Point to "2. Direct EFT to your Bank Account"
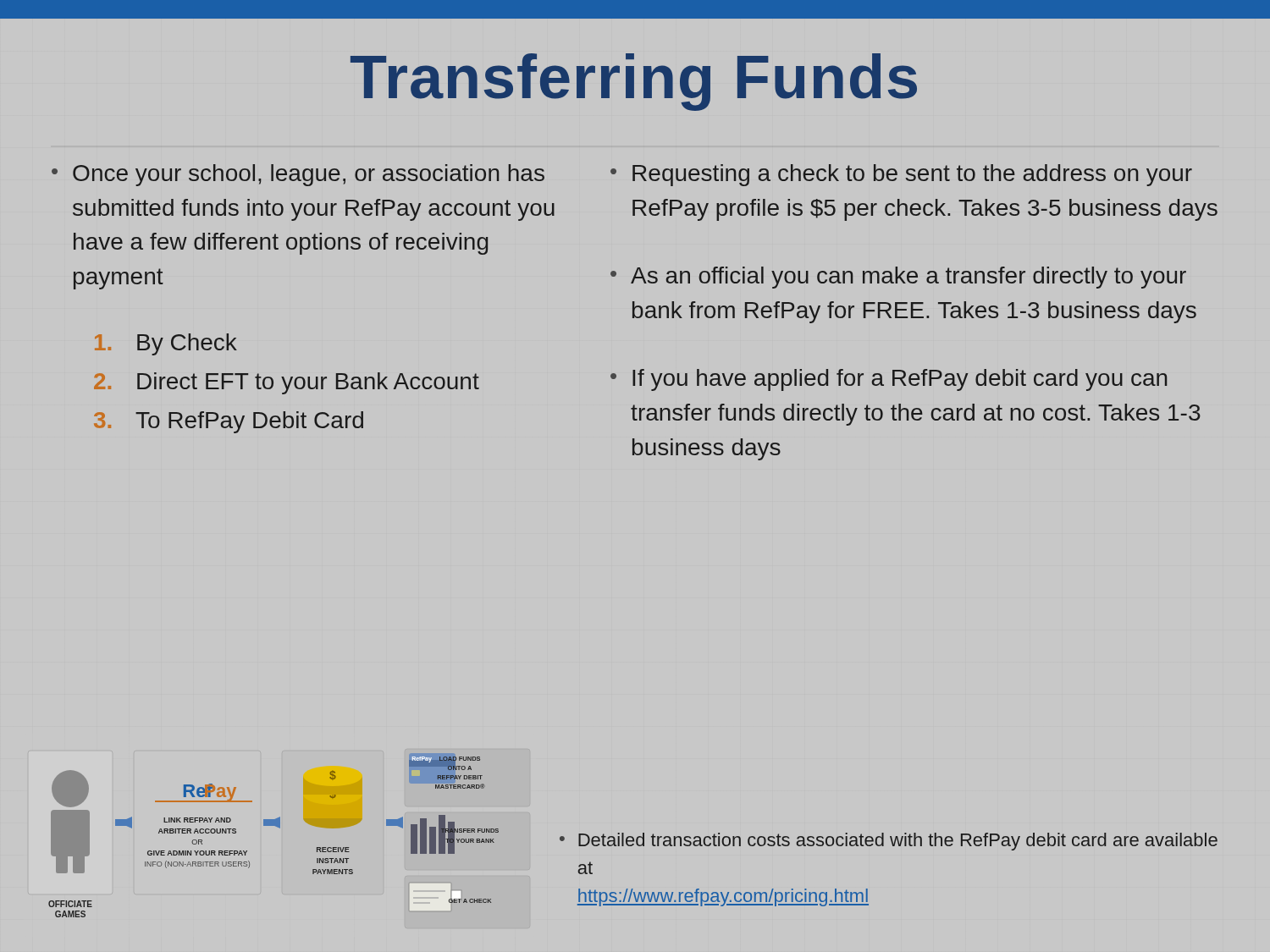Image resolution: width=1270 pixels, height=952 pixels. pos(286,382)
